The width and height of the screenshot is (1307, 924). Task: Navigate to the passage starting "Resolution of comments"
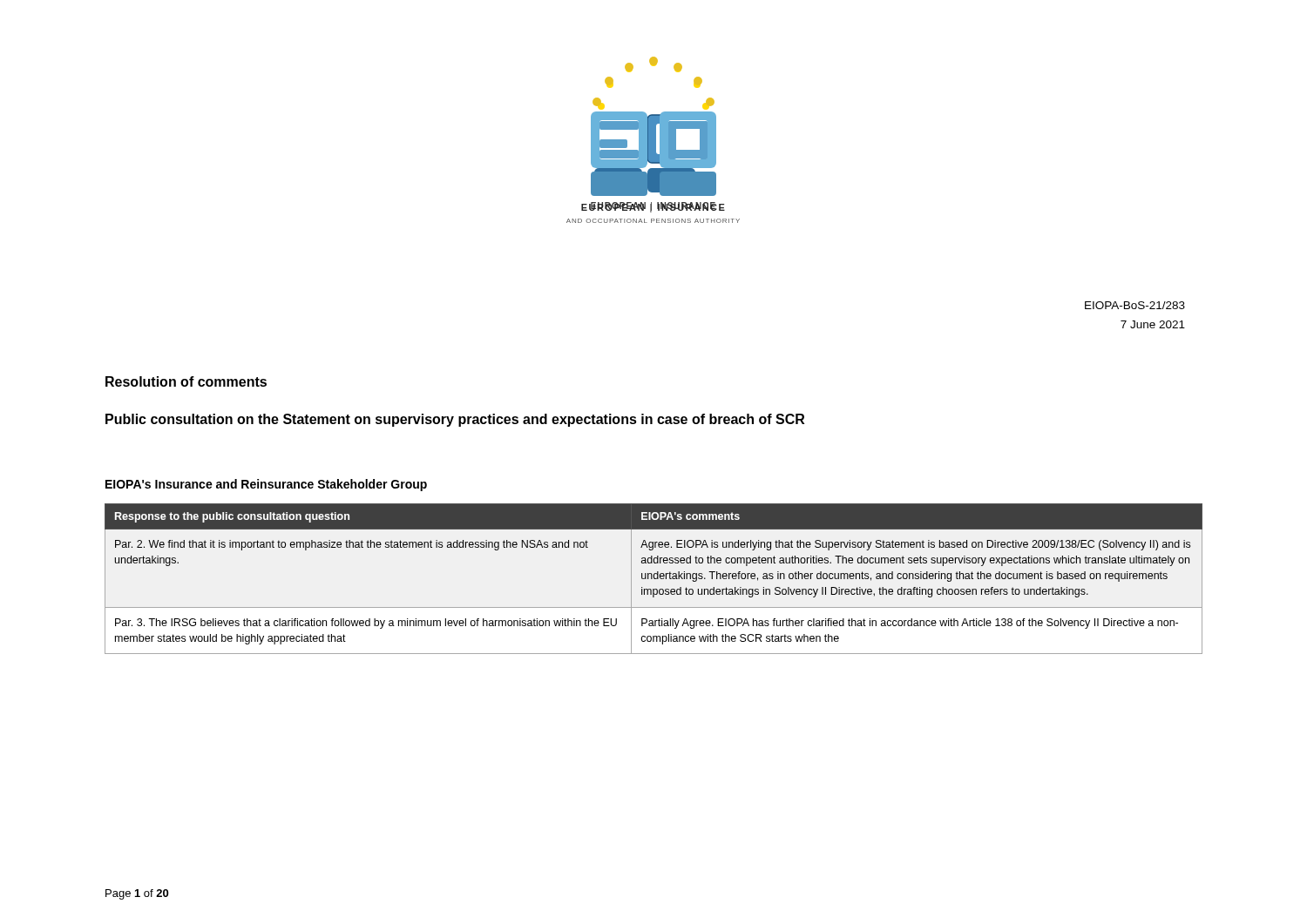point(186,382)
